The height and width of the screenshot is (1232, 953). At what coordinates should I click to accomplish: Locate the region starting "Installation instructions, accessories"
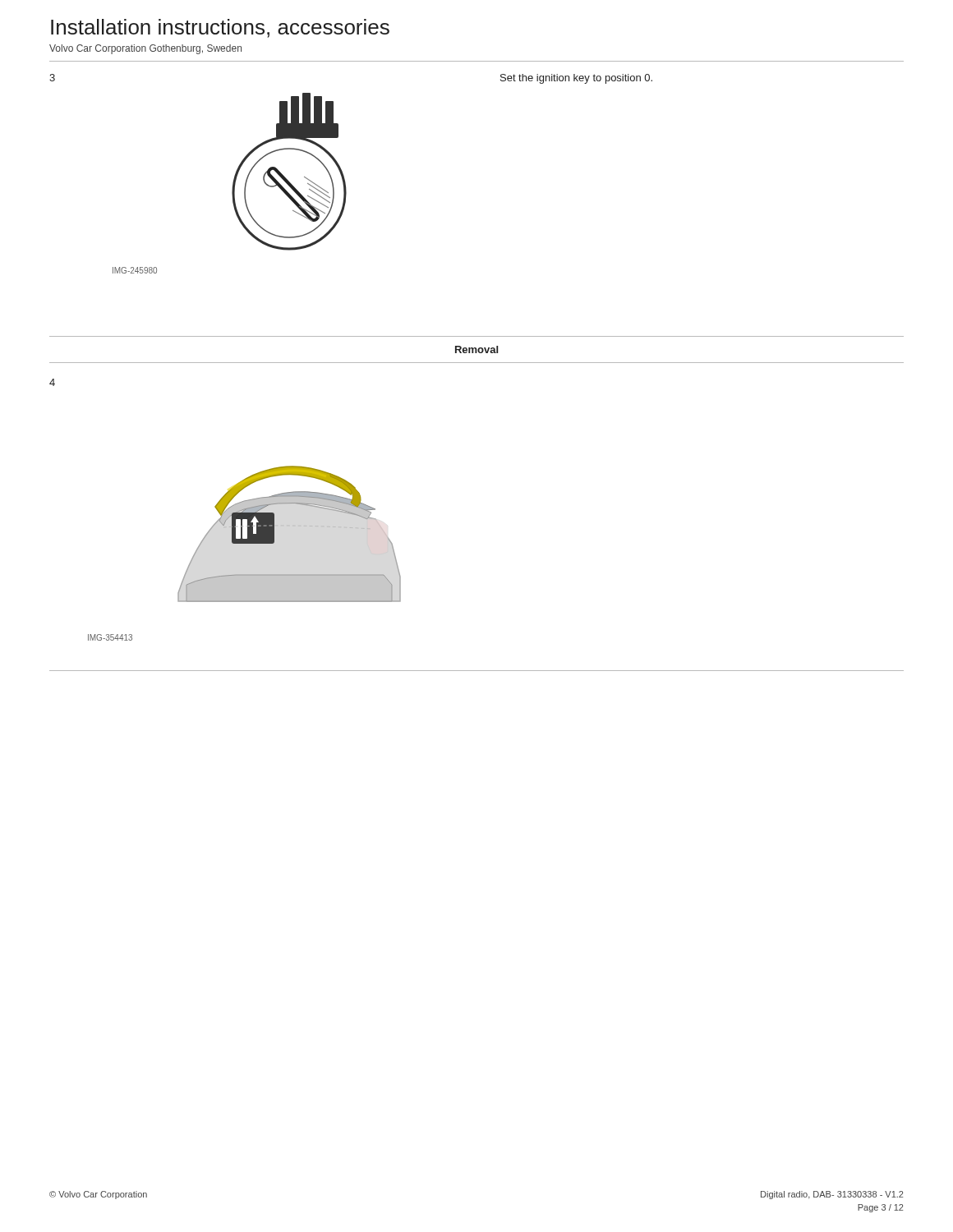pos(220,27)
